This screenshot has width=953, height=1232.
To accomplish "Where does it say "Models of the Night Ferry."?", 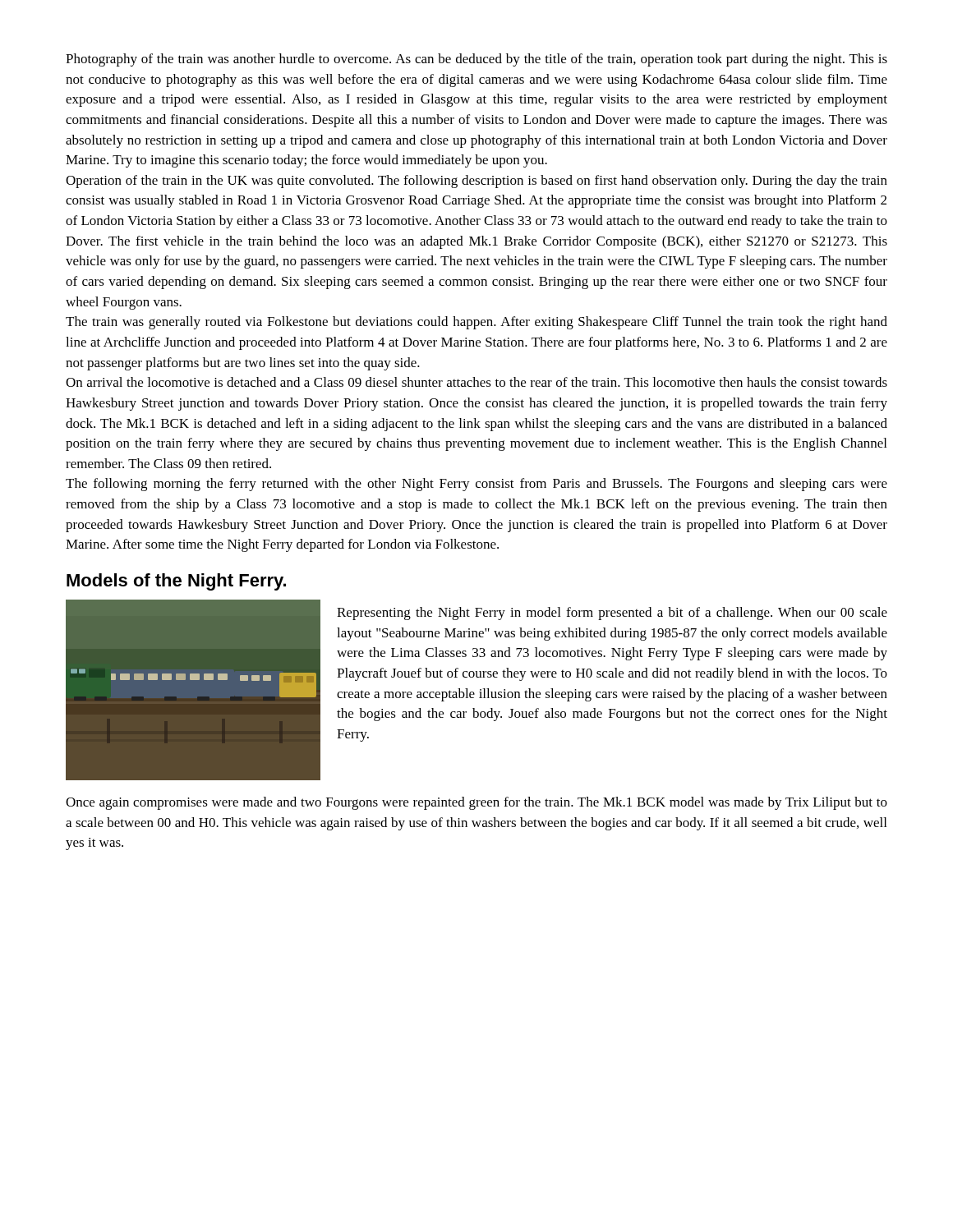I will click(177, 580).
